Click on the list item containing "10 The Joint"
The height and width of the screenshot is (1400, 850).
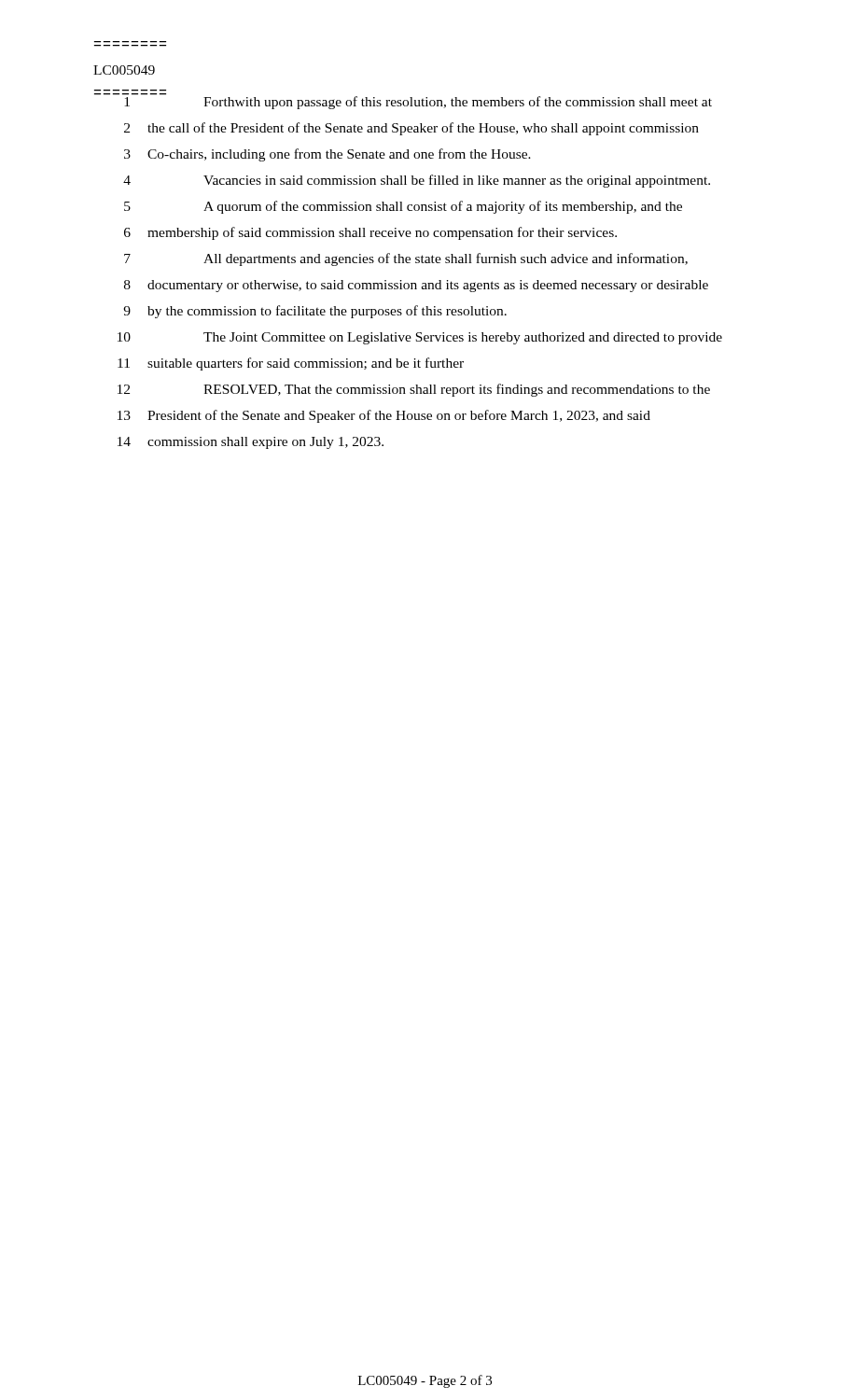(434, 337)
